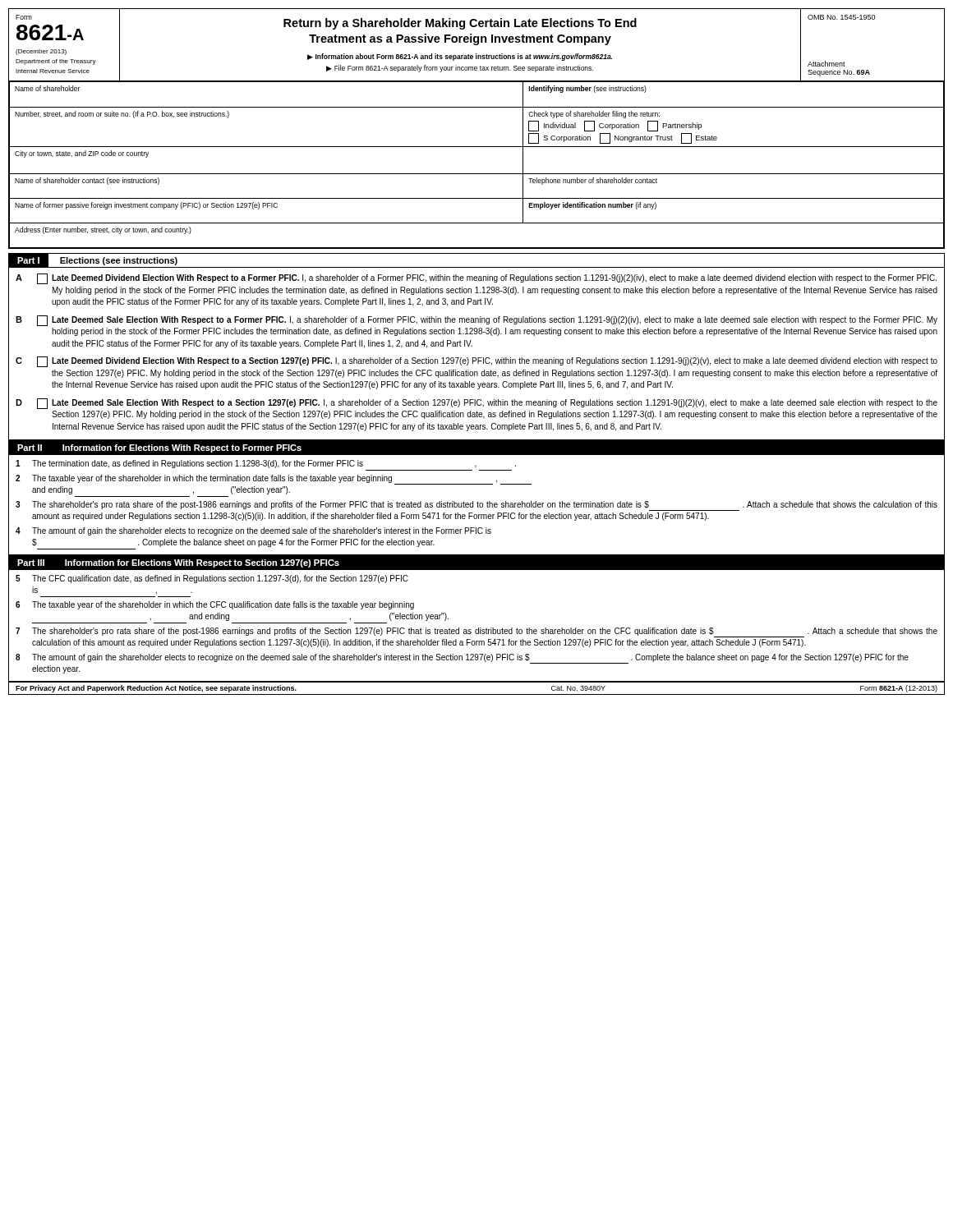Click on the passage starting "Part II Information"
The image size is (953, 1232).
coord(159,448)
